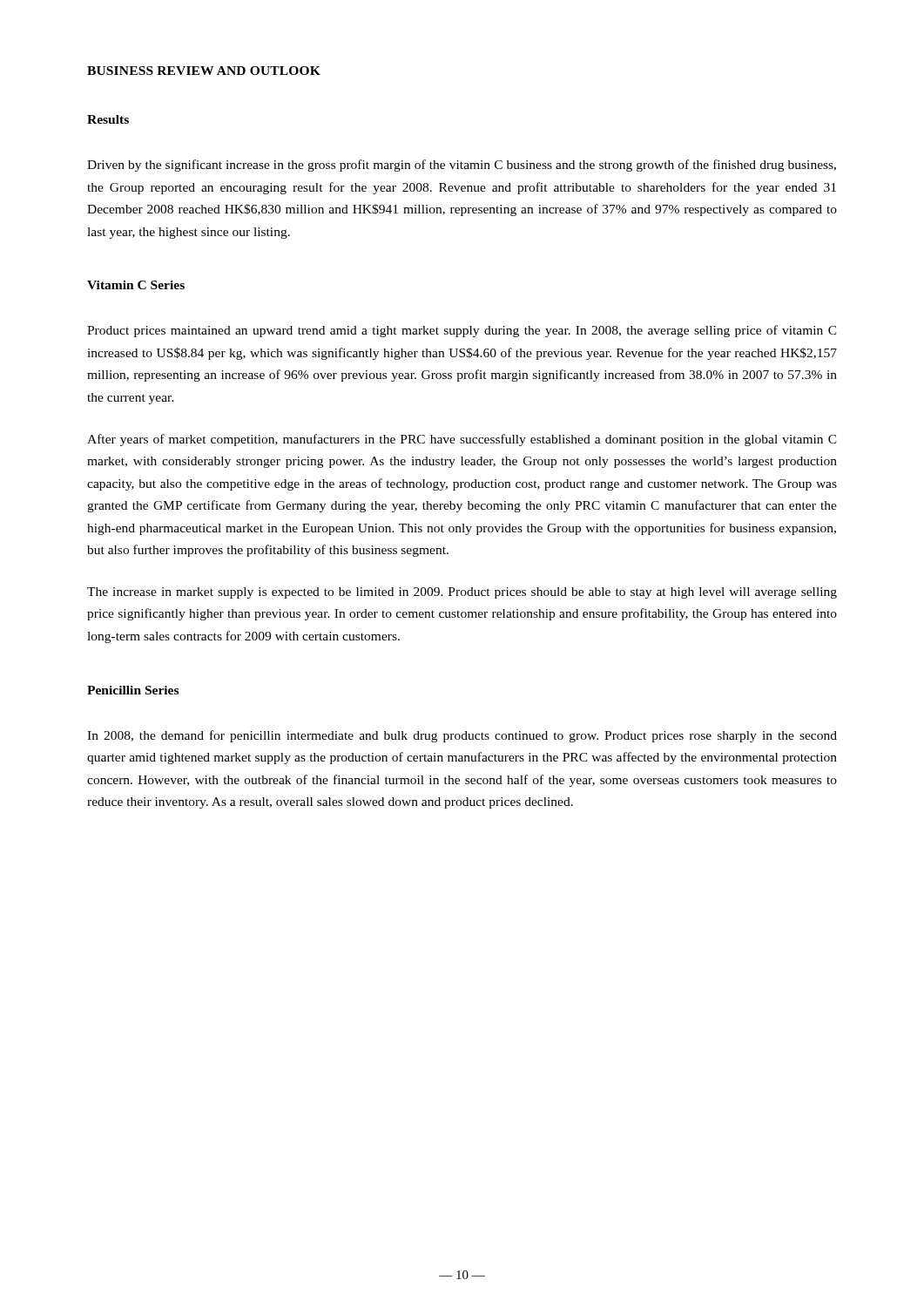The width and height of the screenshot is (924, 1307).
Task: Point to the block beginning "The increase in market supply is expected to"
Action: [462, 613]
